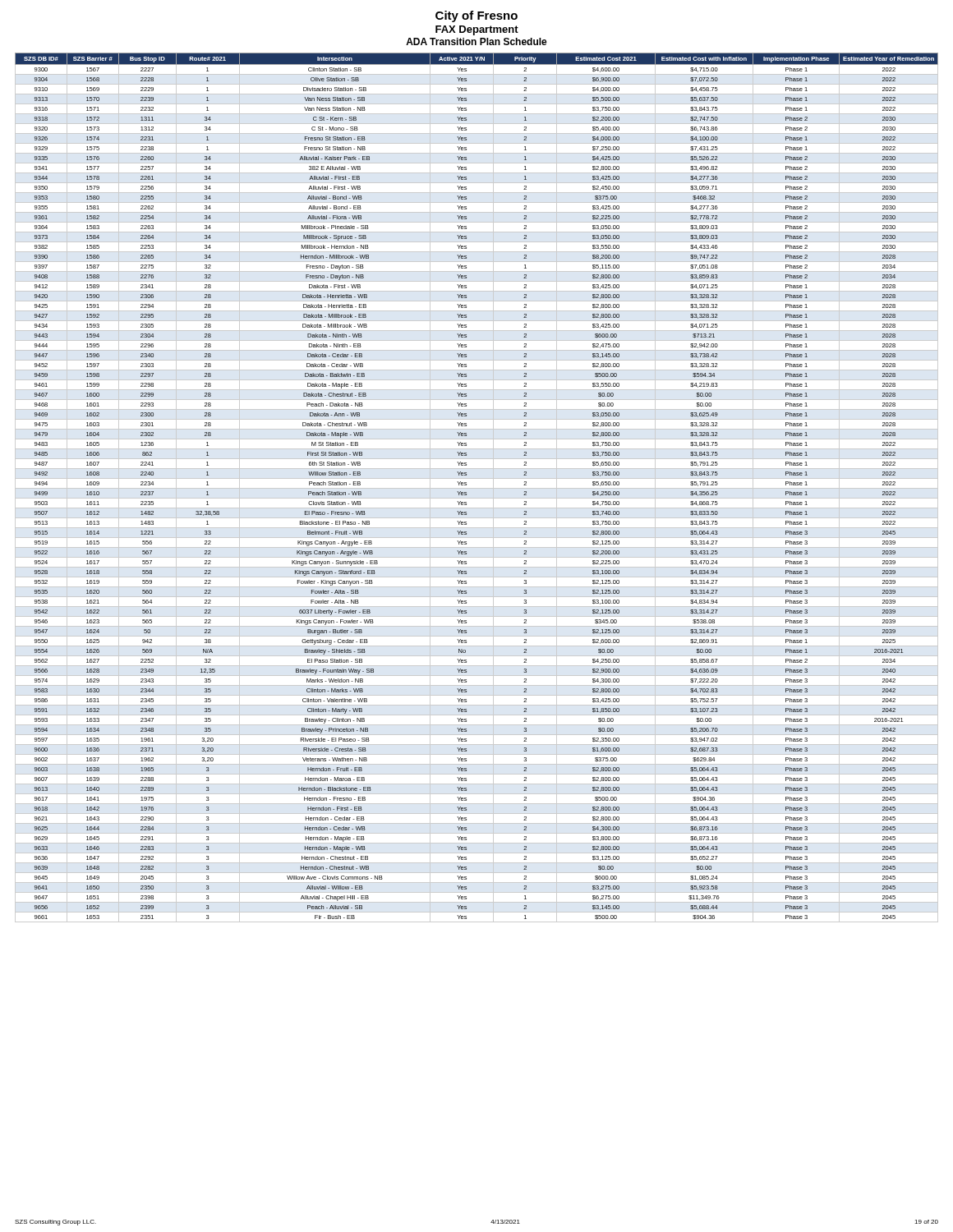The height and width of the screenshot is (1232, 953).
Task: Point to the passage starting "City of Fresno"
Action: point(476,15)
